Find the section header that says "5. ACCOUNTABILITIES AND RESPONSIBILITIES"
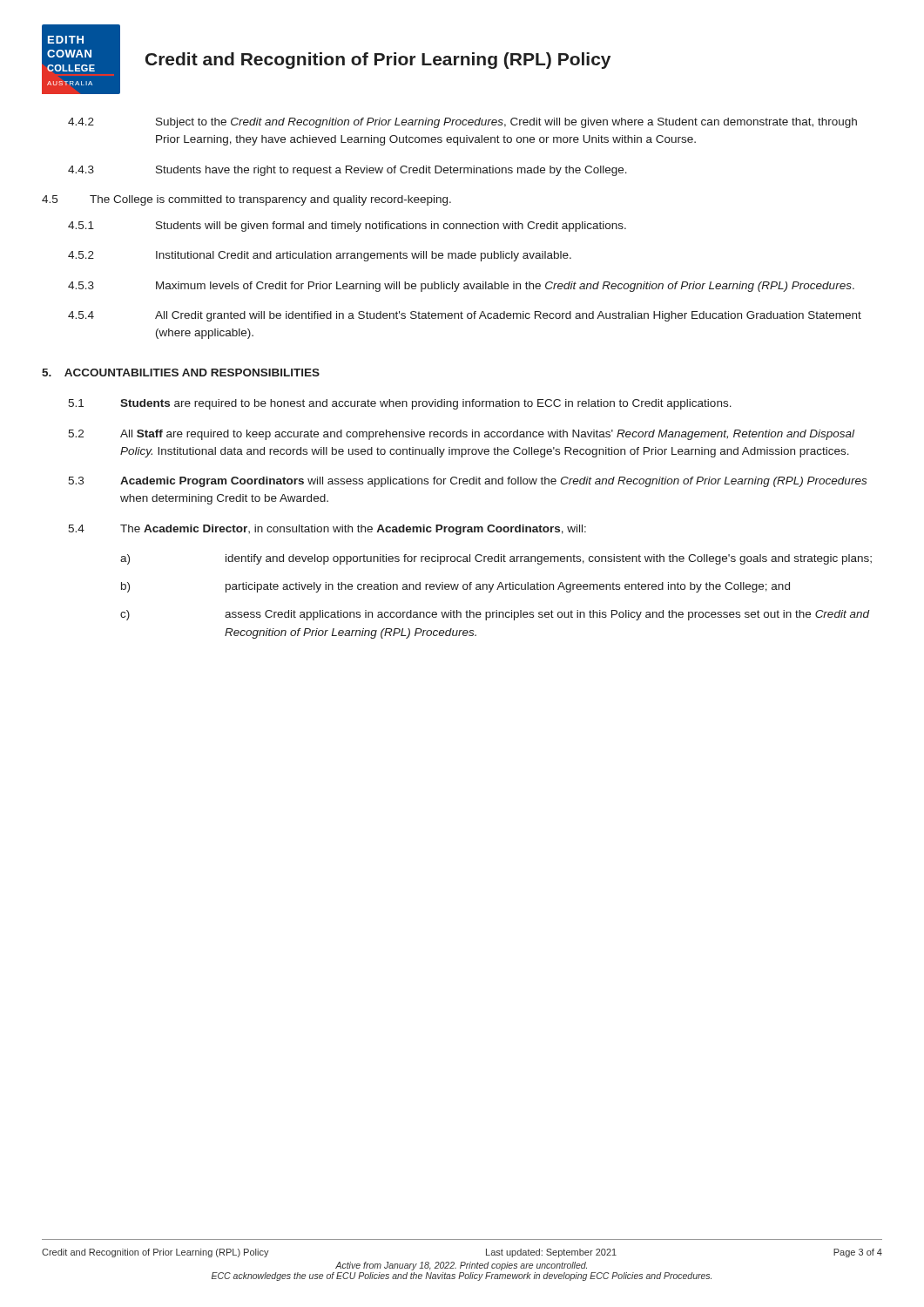This screenshot has width=924, height=1307. coord(181,373)
